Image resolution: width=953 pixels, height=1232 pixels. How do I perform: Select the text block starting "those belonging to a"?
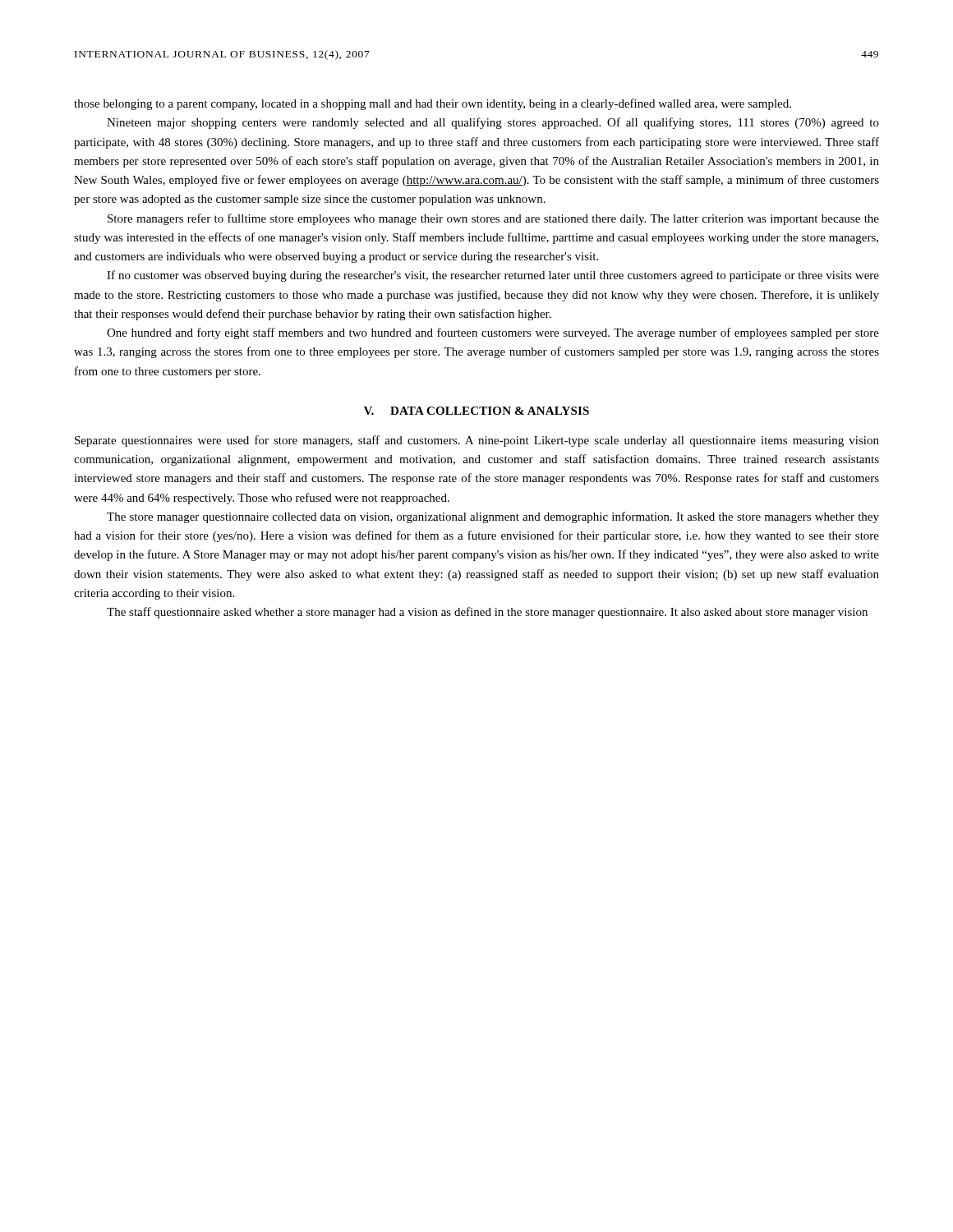click(x=476, y=238)
